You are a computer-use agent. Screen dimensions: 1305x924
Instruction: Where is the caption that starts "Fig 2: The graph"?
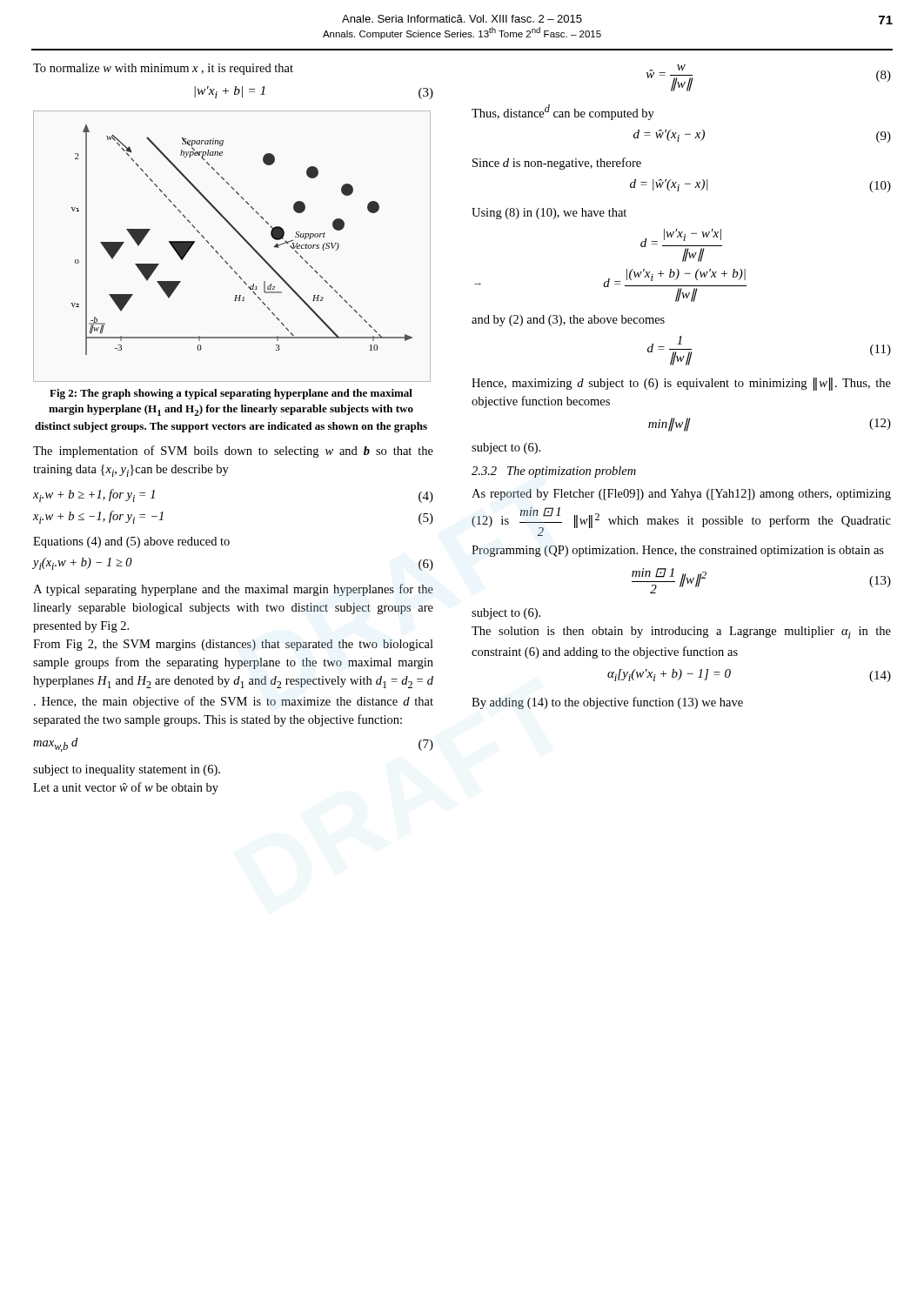(231, 409)
